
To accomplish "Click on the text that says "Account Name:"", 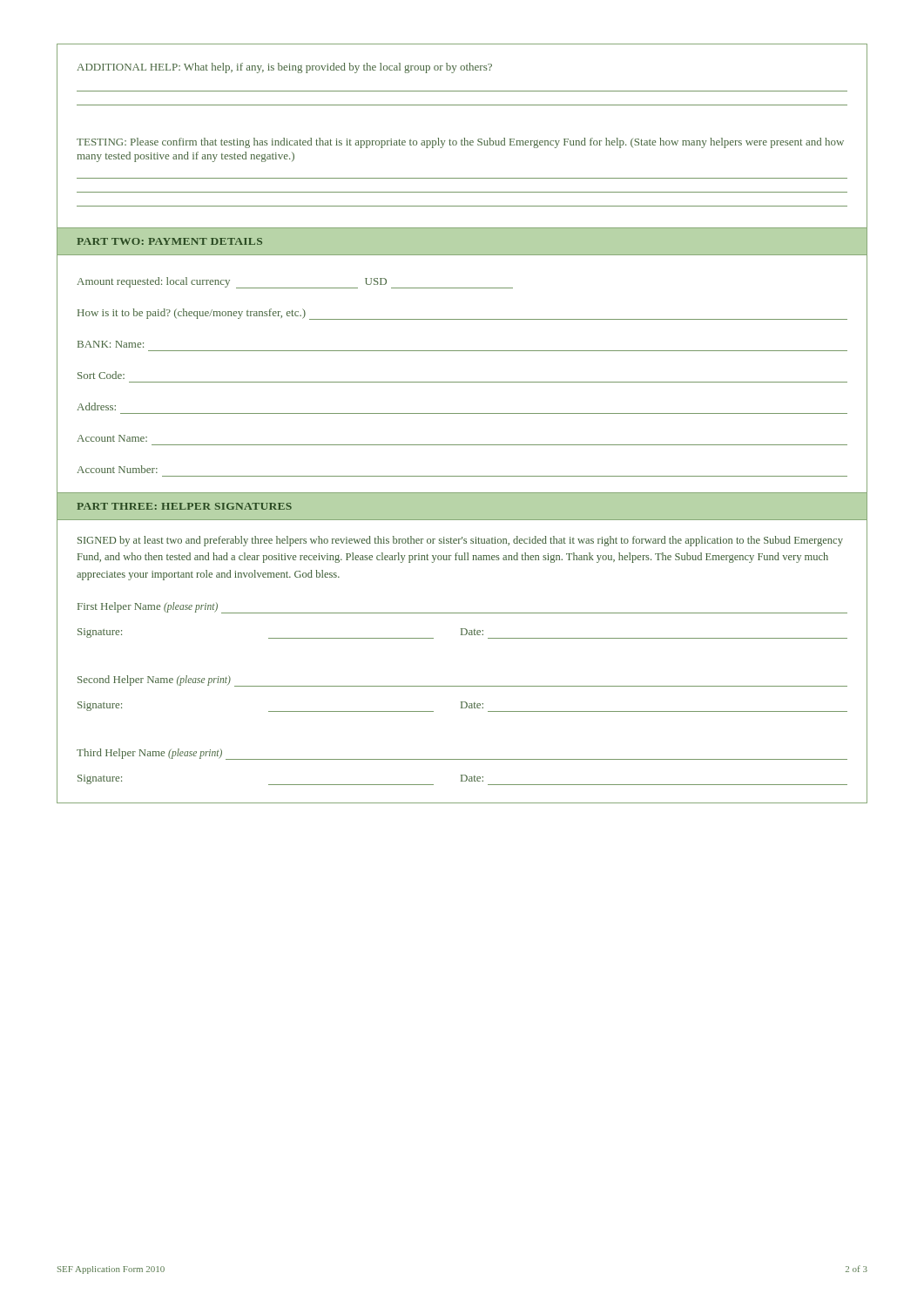I will (462, 437).
